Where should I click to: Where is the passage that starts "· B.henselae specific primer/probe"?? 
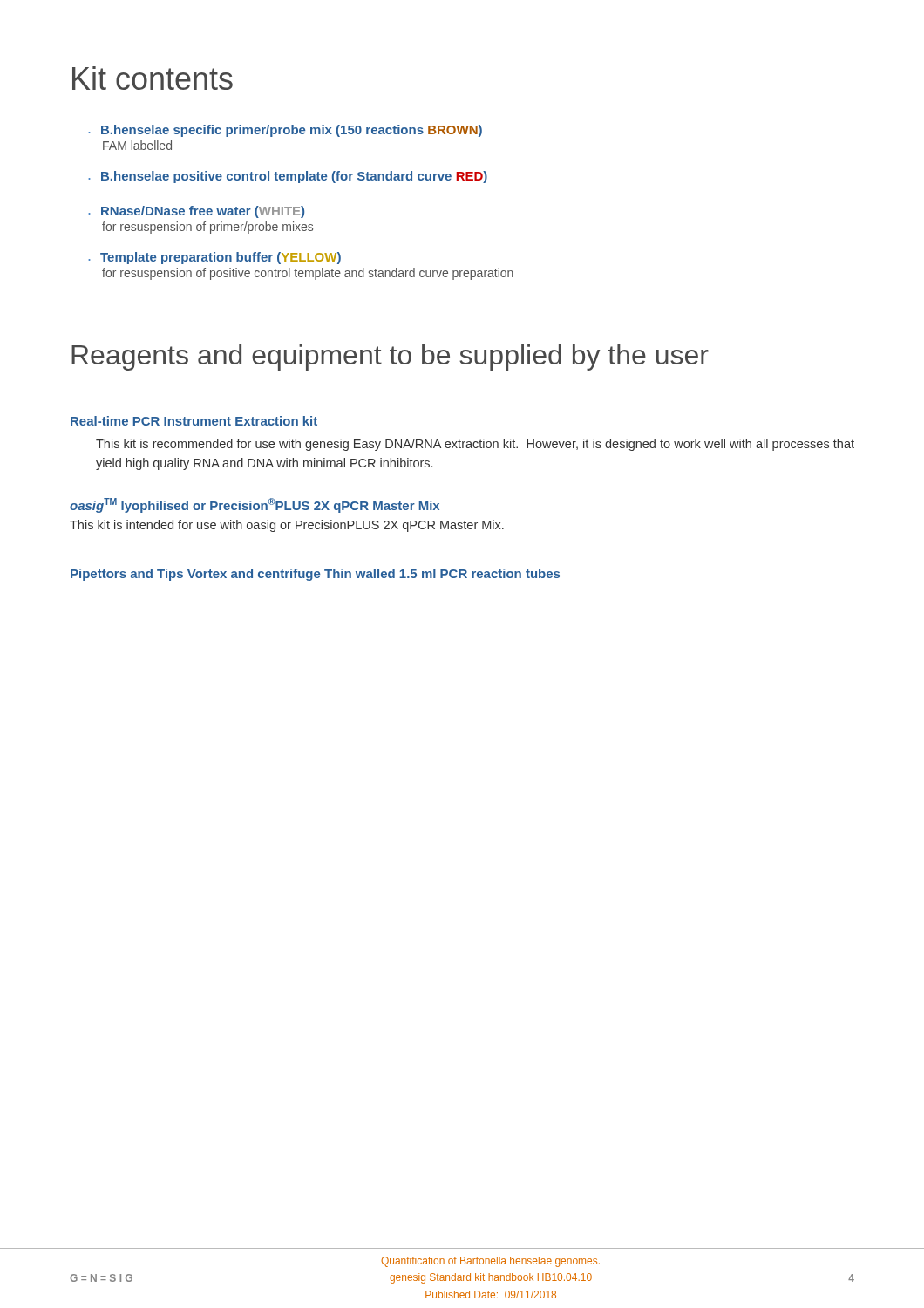pos(471,137)
